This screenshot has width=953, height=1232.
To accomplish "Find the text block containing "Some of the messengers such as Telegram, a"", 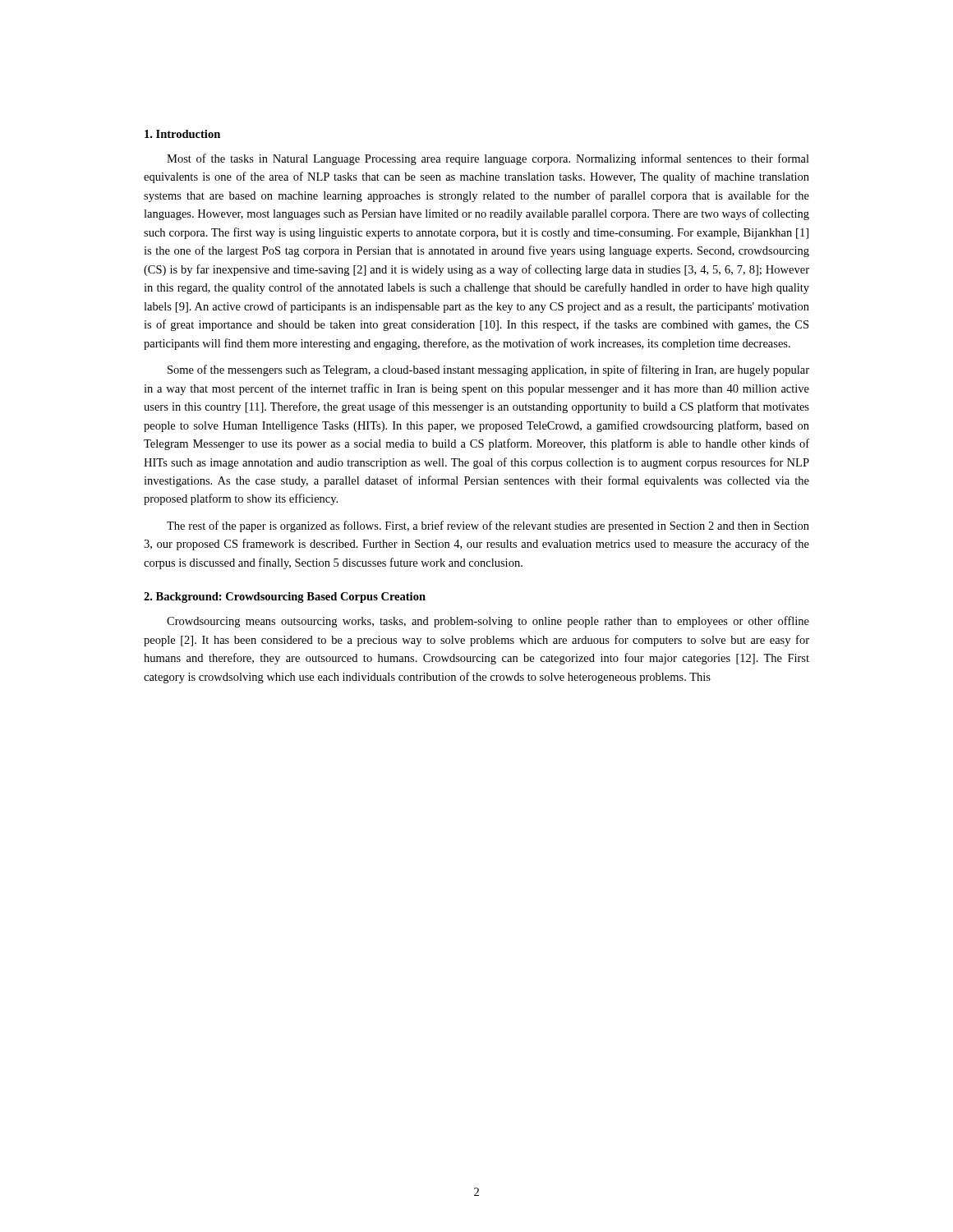I will [x=476, y=434].
